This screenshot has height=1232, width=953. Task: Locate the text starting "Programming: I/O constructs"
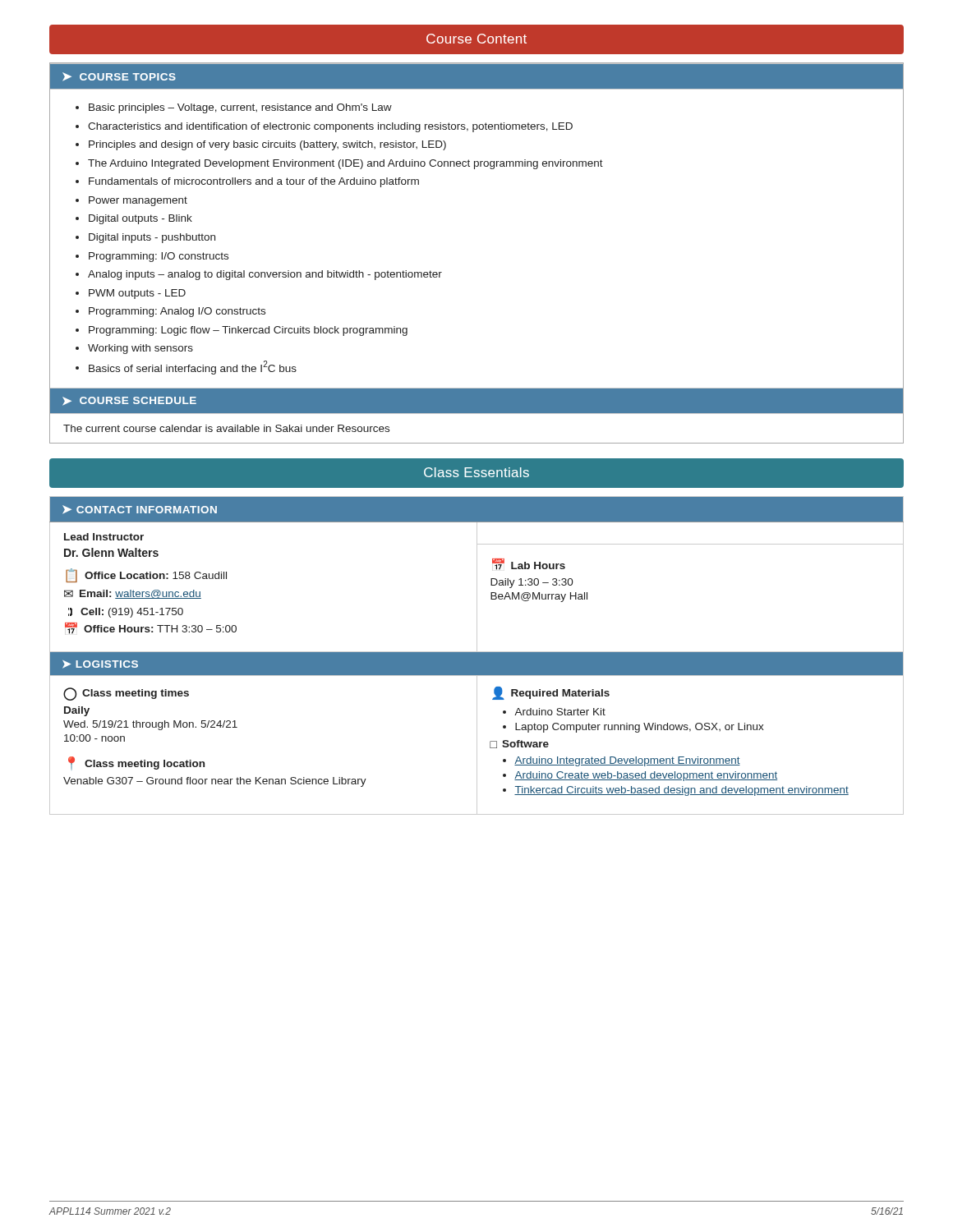coord(158,255)
